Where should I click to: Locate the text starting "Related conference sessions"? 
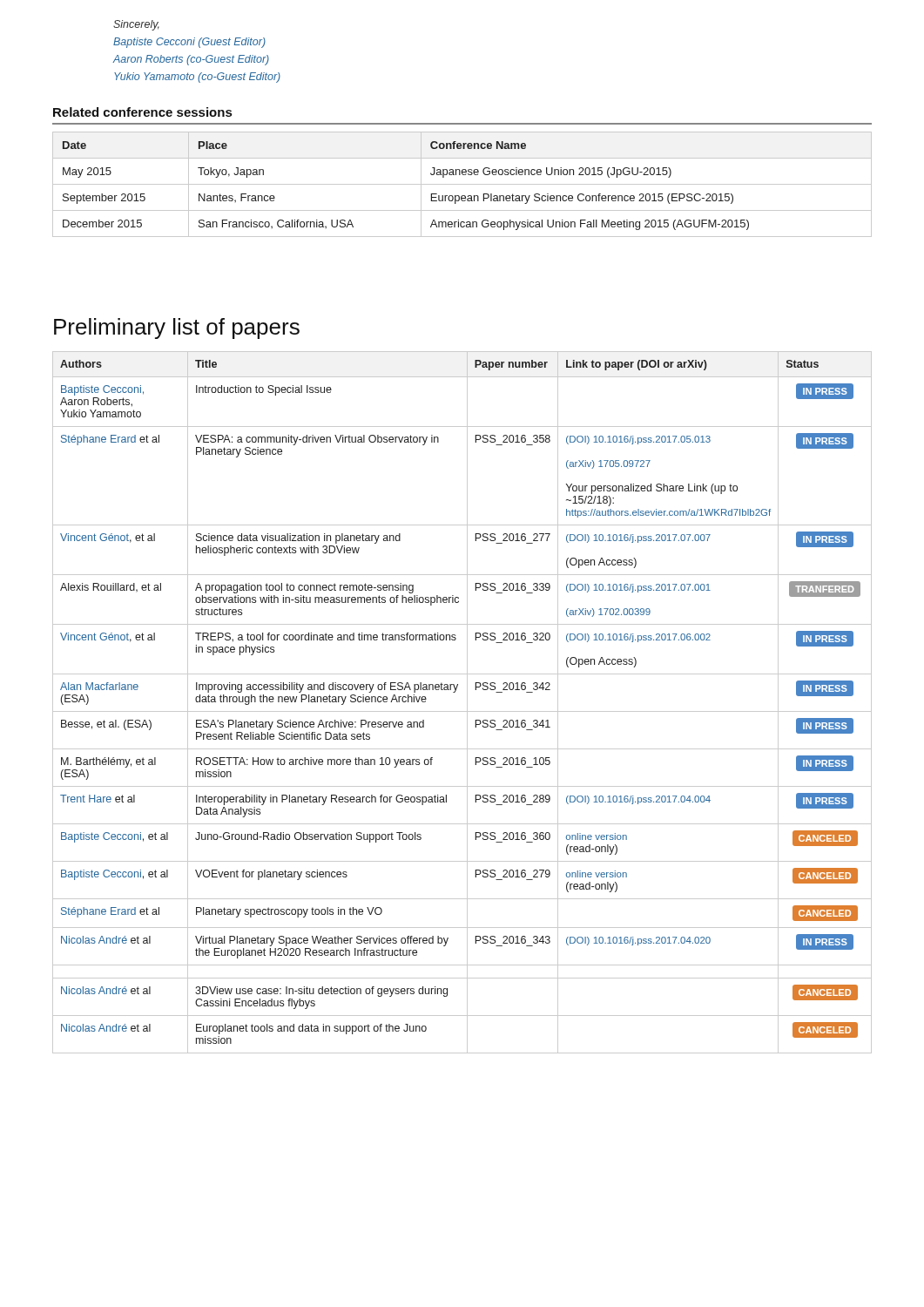point(142,112)
